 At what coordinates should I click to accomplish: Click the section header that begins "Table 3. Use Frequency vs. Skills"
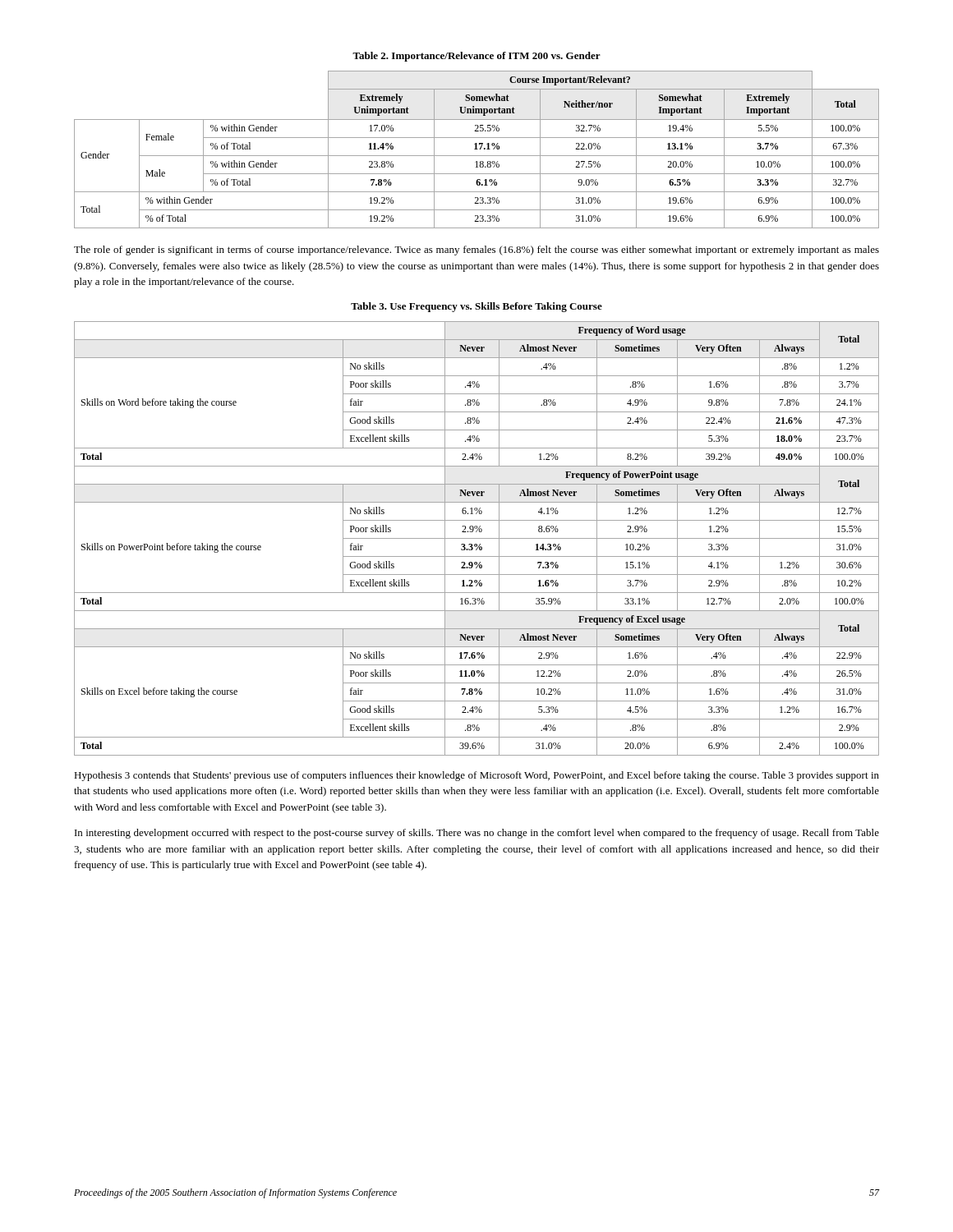(x=476, y=306)
